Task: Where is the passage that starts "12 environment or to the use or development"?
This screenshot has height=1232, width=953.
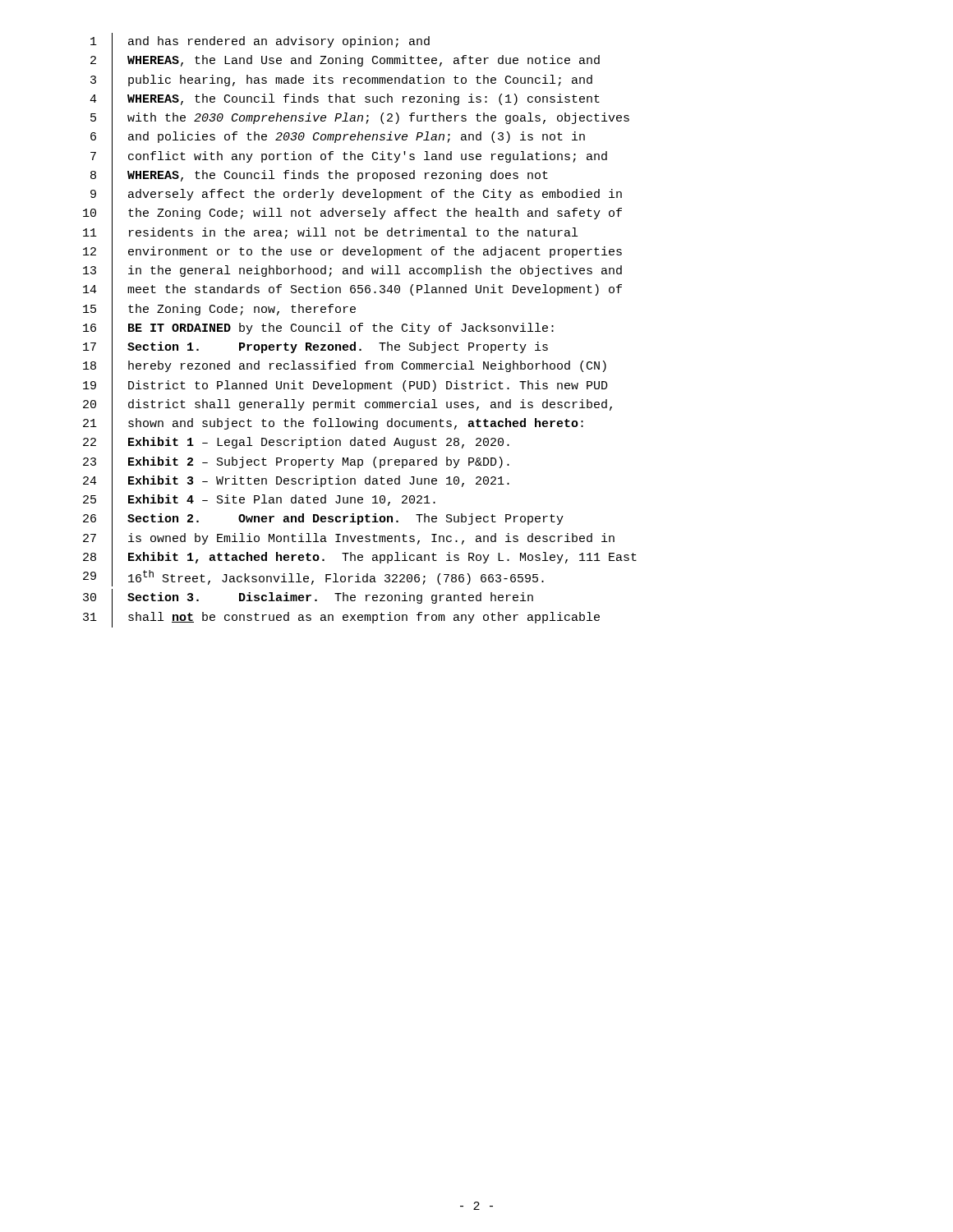Action: click(485, 252)
